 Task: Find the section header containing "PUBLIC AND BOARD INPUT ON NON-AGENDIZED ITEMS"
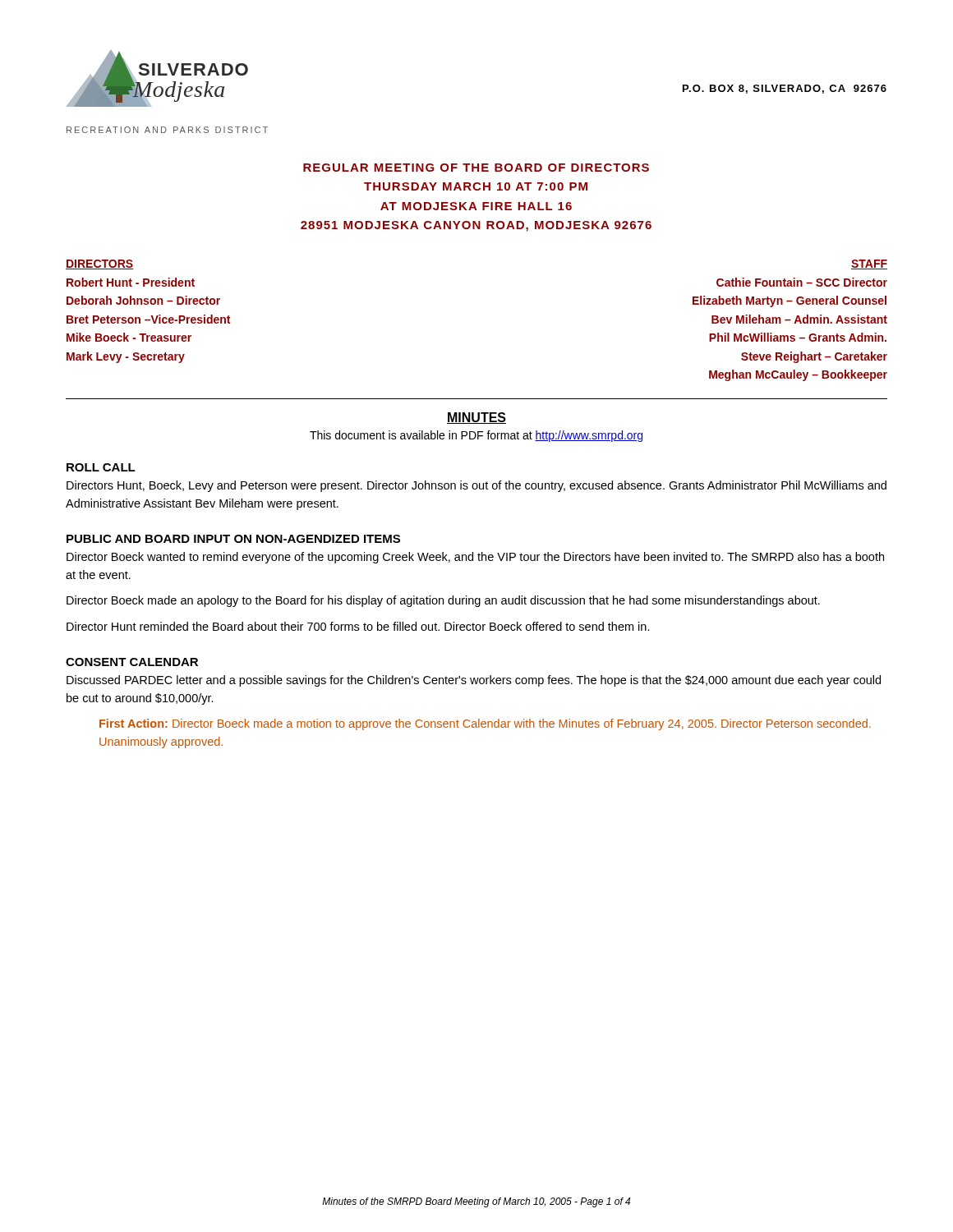point(233,538)
